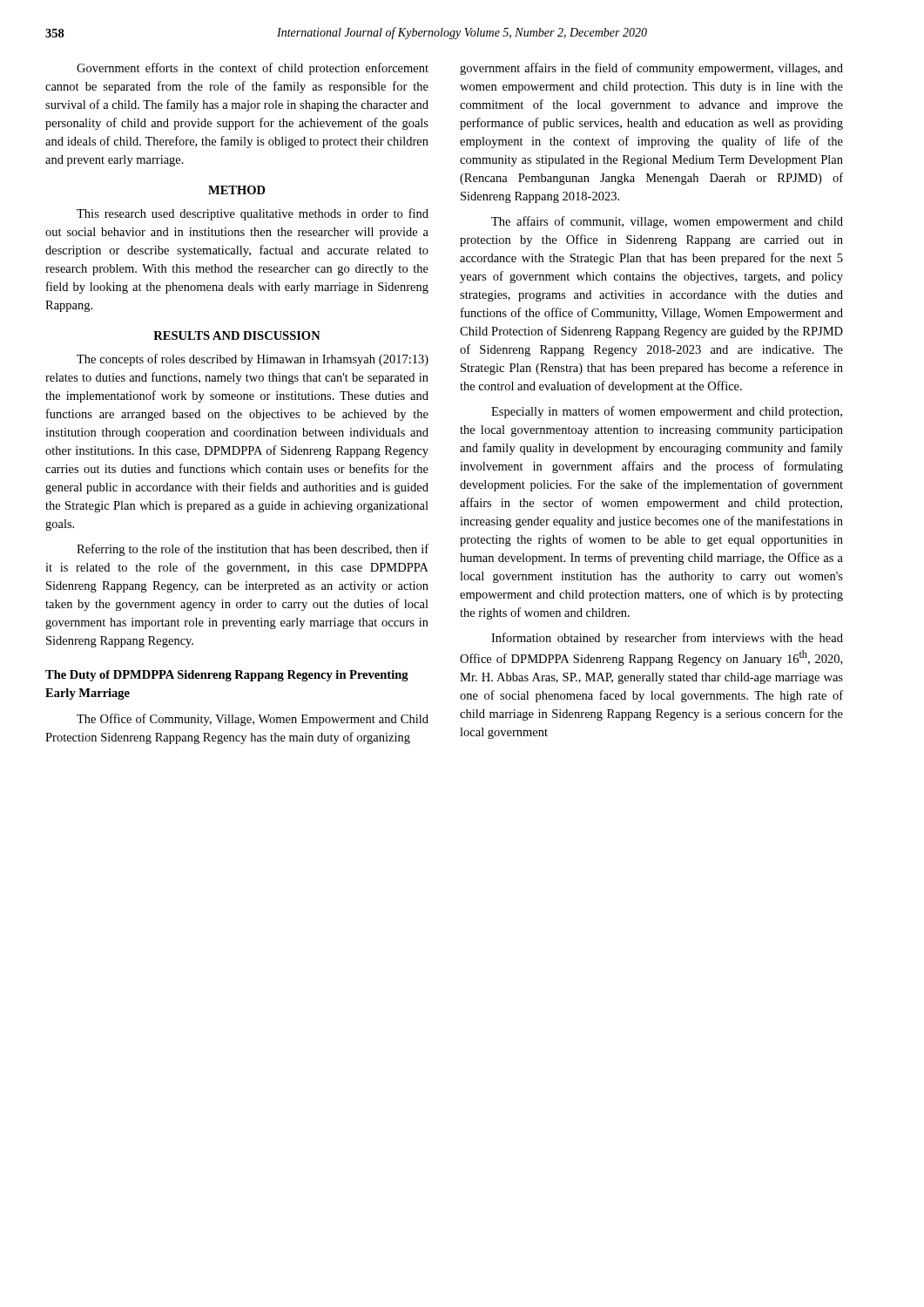The height and width of the screenshot is (1307, 924).
Task: Select the passage starting "This research used descriptive"
Action: [237, 259]
